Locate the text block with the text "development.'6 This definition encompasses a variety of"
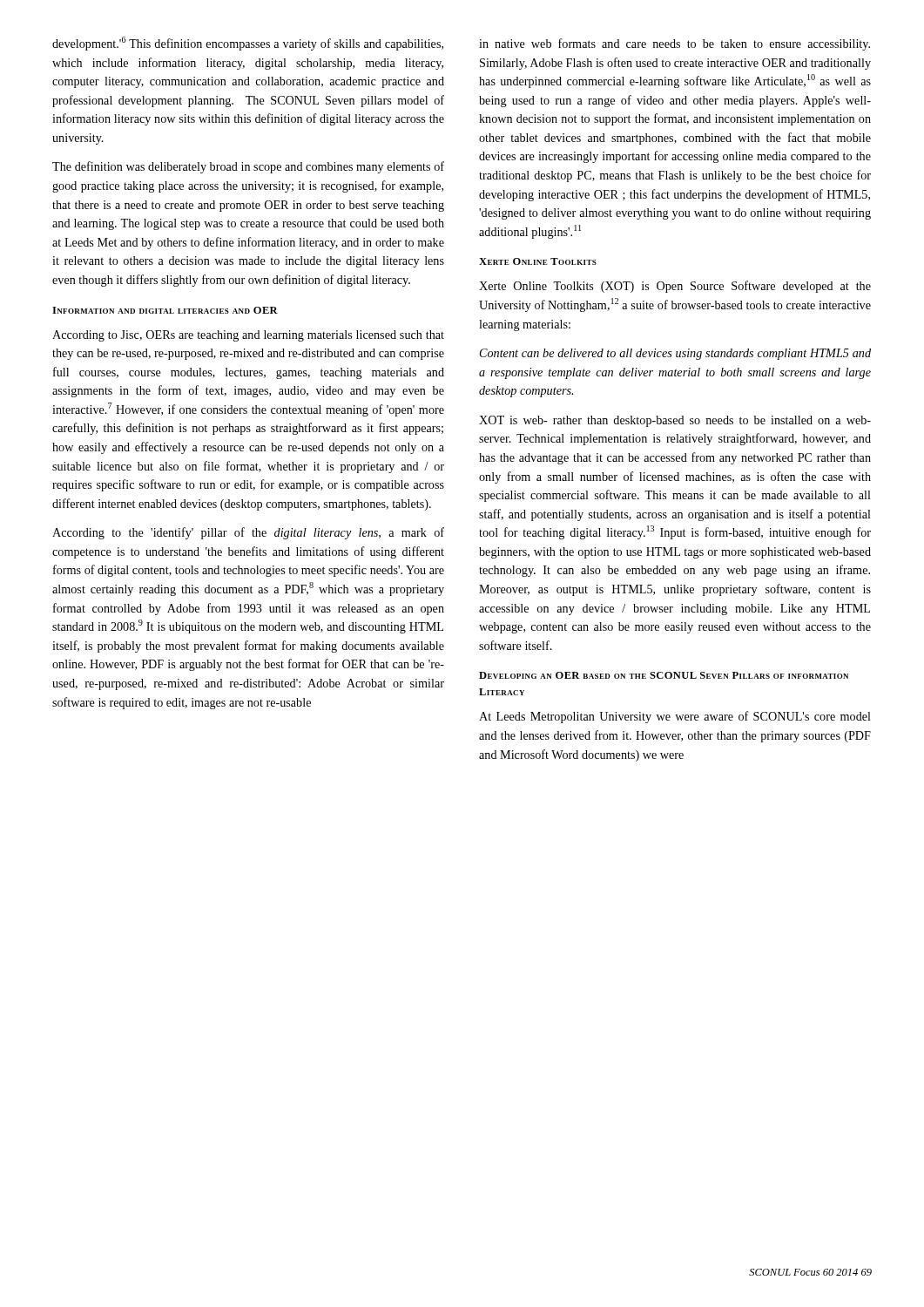924x1307 pixels. coord(248,91)
